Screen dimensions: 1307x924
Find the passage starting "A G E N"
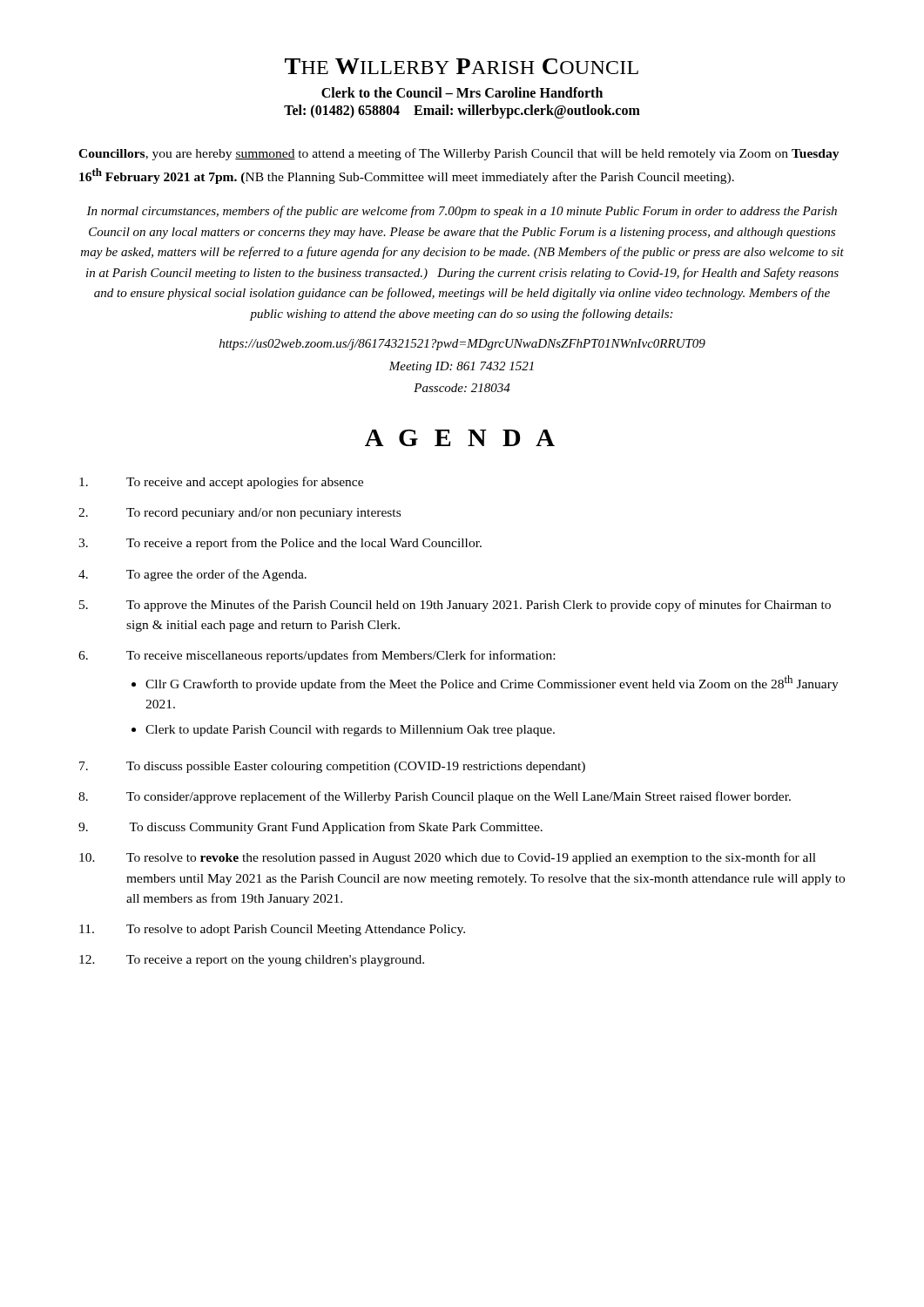click(x=462, y=437)
